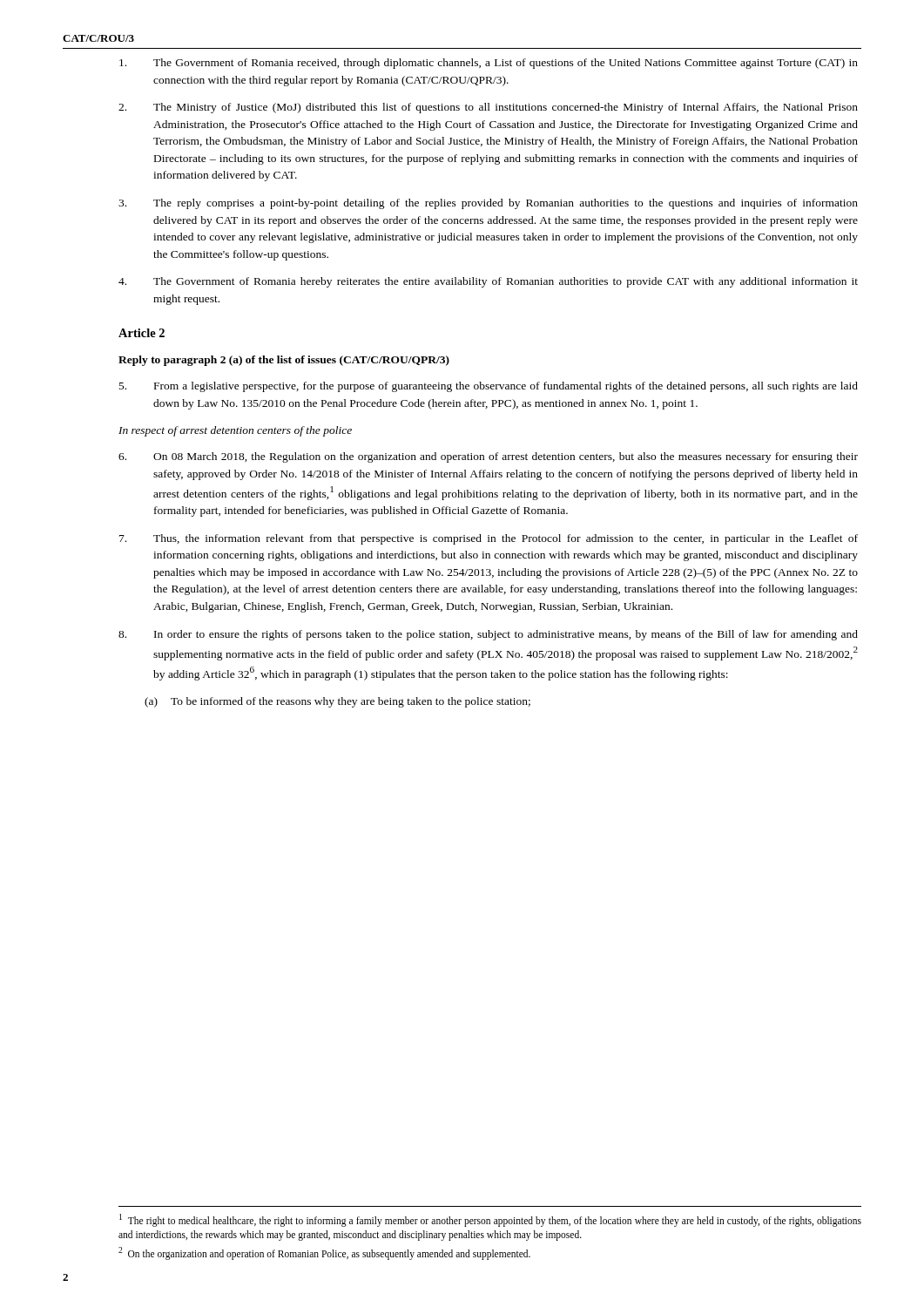Locate the block starting "Thus, the information"
Viewport: 924px width, 1307px height.
pyautogui.click(x=488, y=572)
